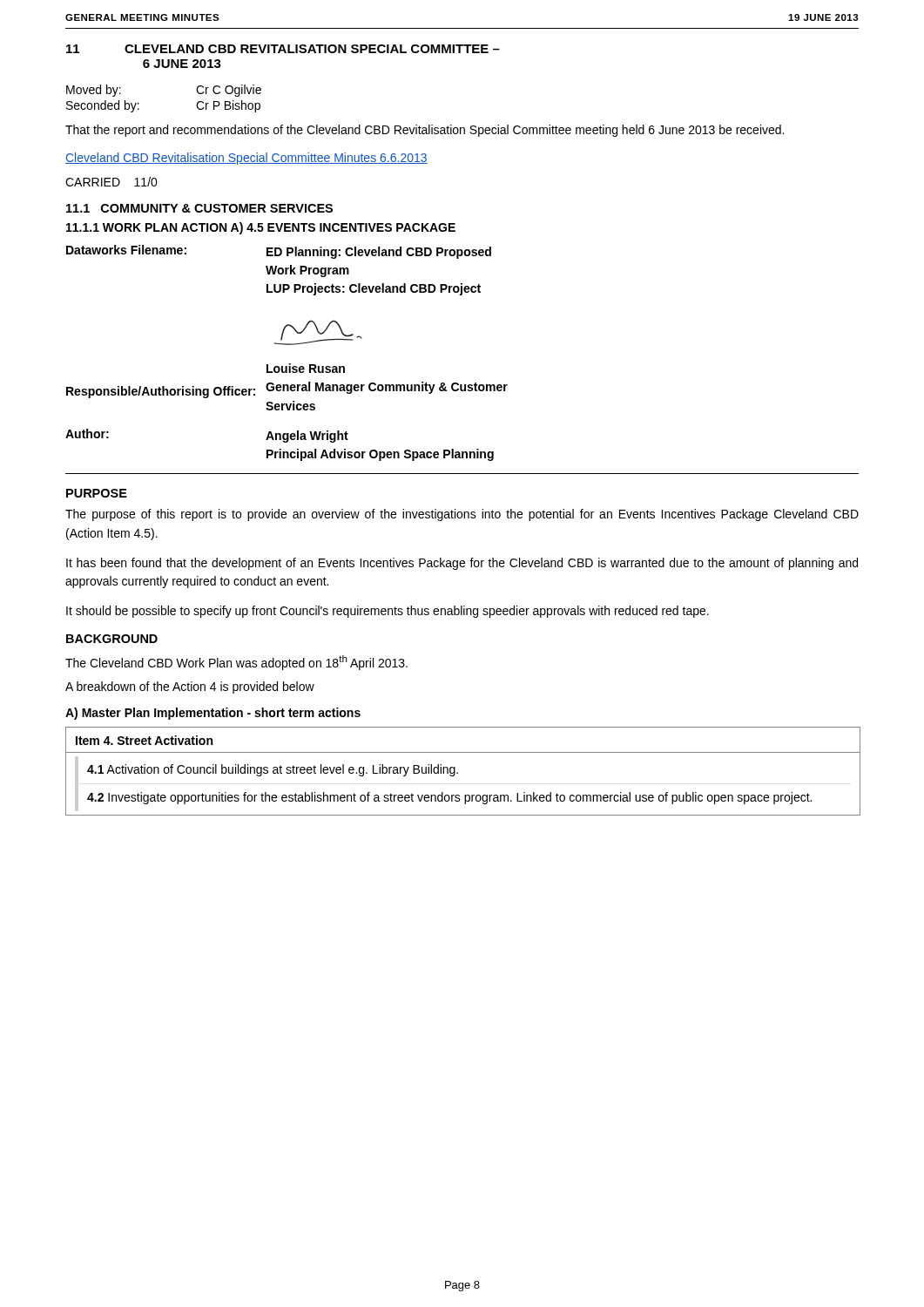The width and height of the screenshot is (924, 1307).
Task: Click on the text that says "Cleveland CBD Revitalisation Special Committee Minutes 6.6.2013"
Action: (246, 159)
